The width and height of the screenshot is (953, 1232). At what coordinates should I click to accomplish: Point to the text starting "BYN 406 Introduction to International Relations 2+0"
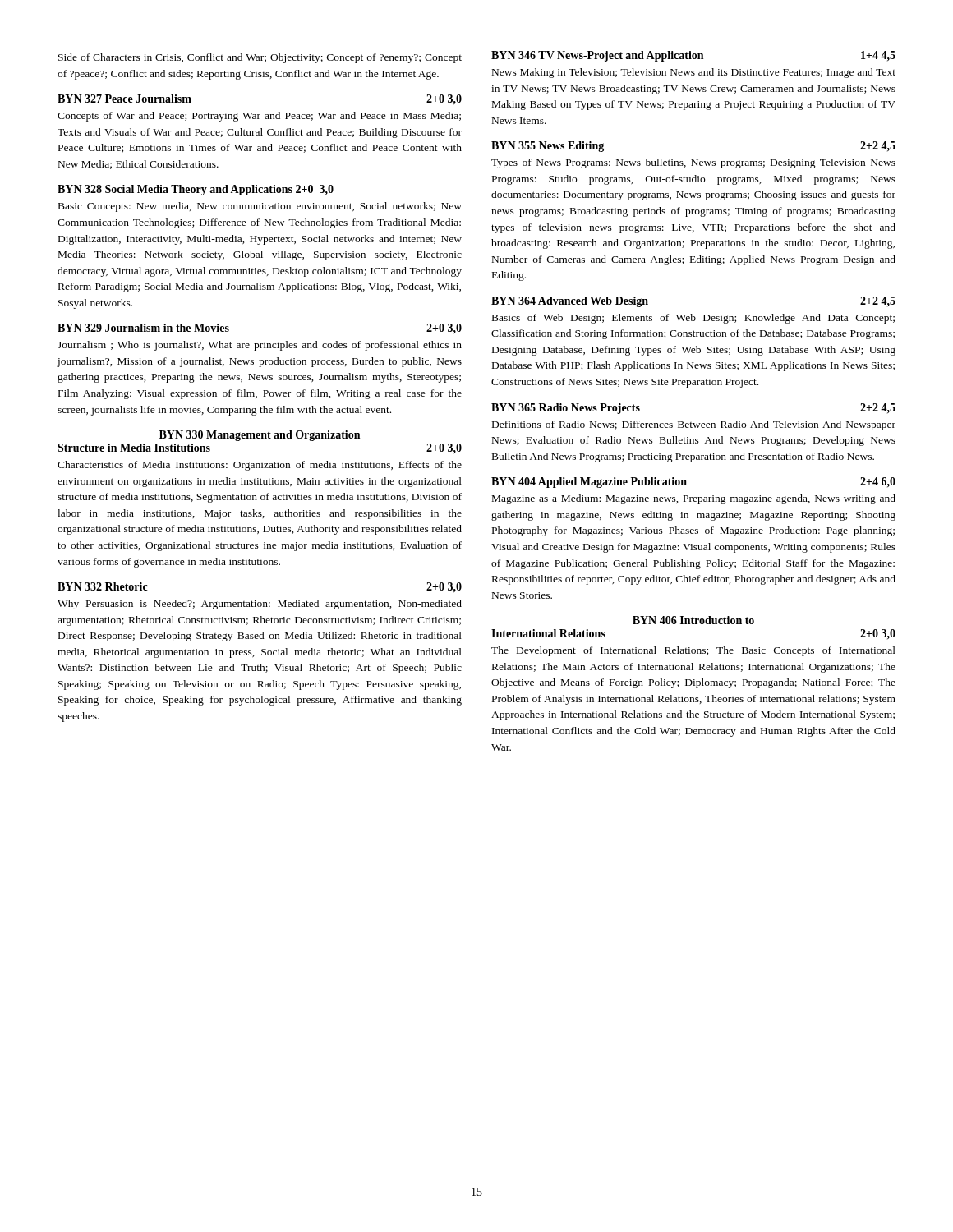[x=693, y=685]
